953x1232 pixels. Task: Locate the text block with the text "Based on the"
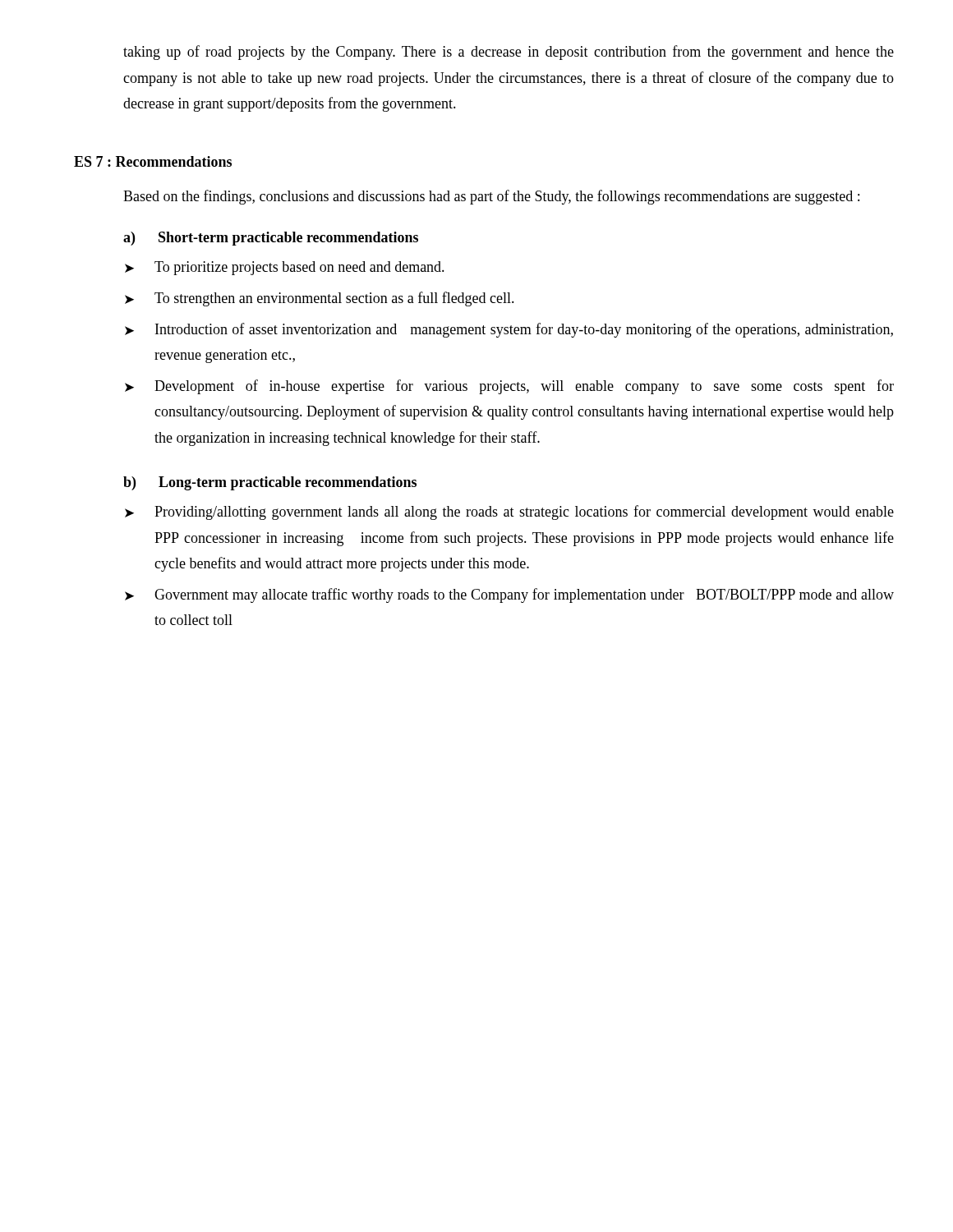[492, 196]
